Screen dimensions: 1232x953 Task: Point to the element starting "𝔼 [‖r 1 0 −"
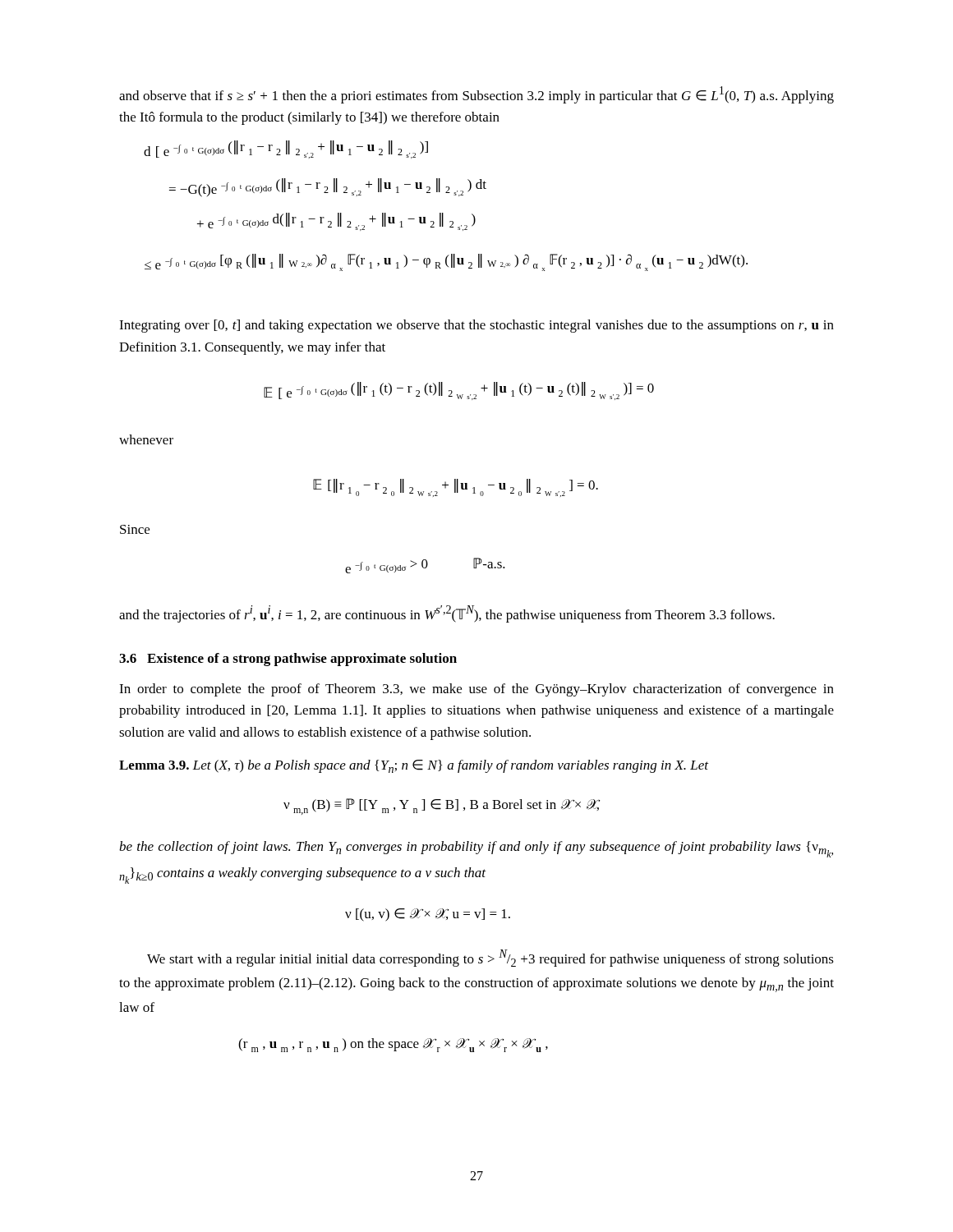(x=476, y=482)
